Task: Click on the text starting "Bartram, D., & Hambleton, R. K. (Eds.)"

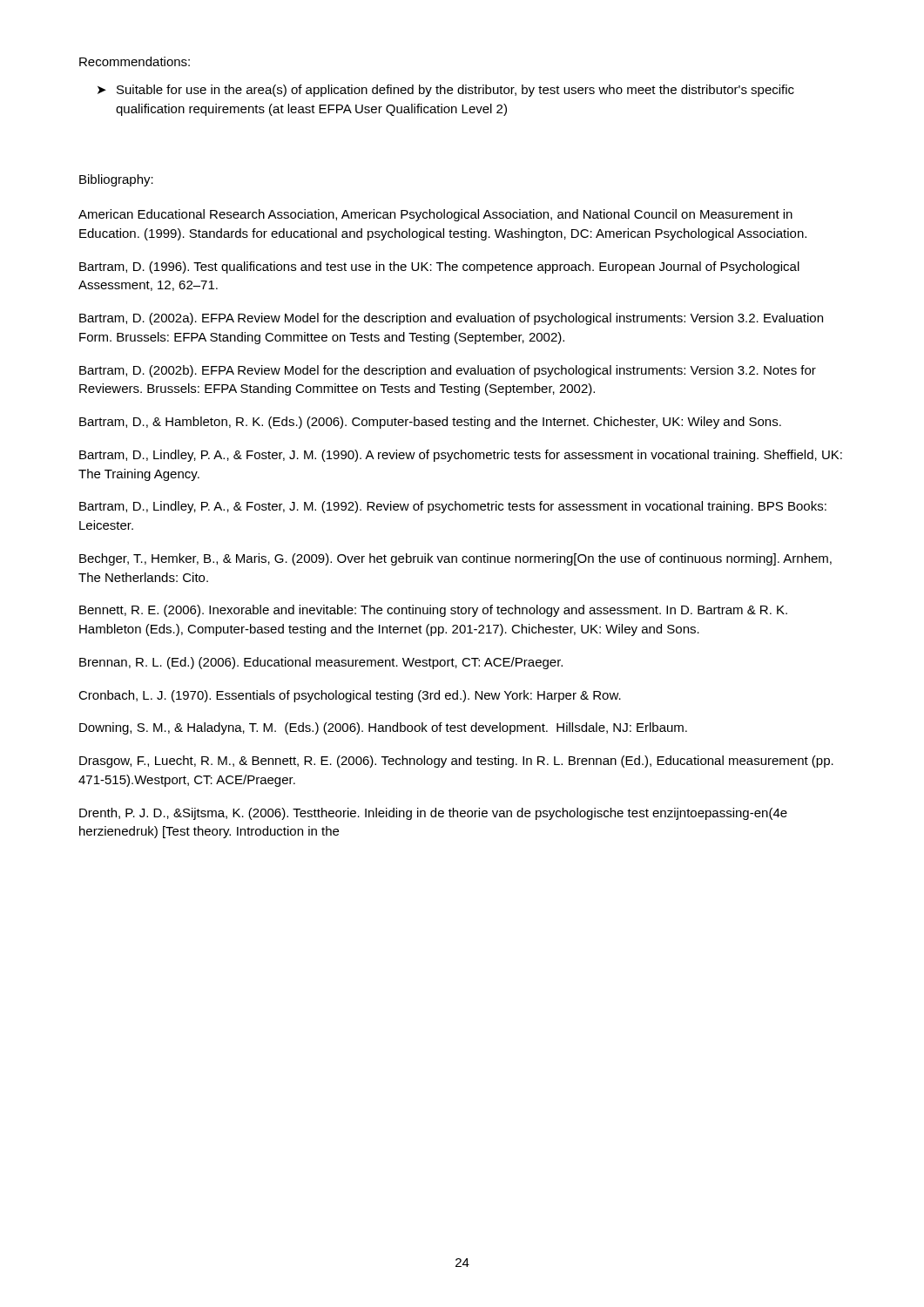Action: pos(430,421)
